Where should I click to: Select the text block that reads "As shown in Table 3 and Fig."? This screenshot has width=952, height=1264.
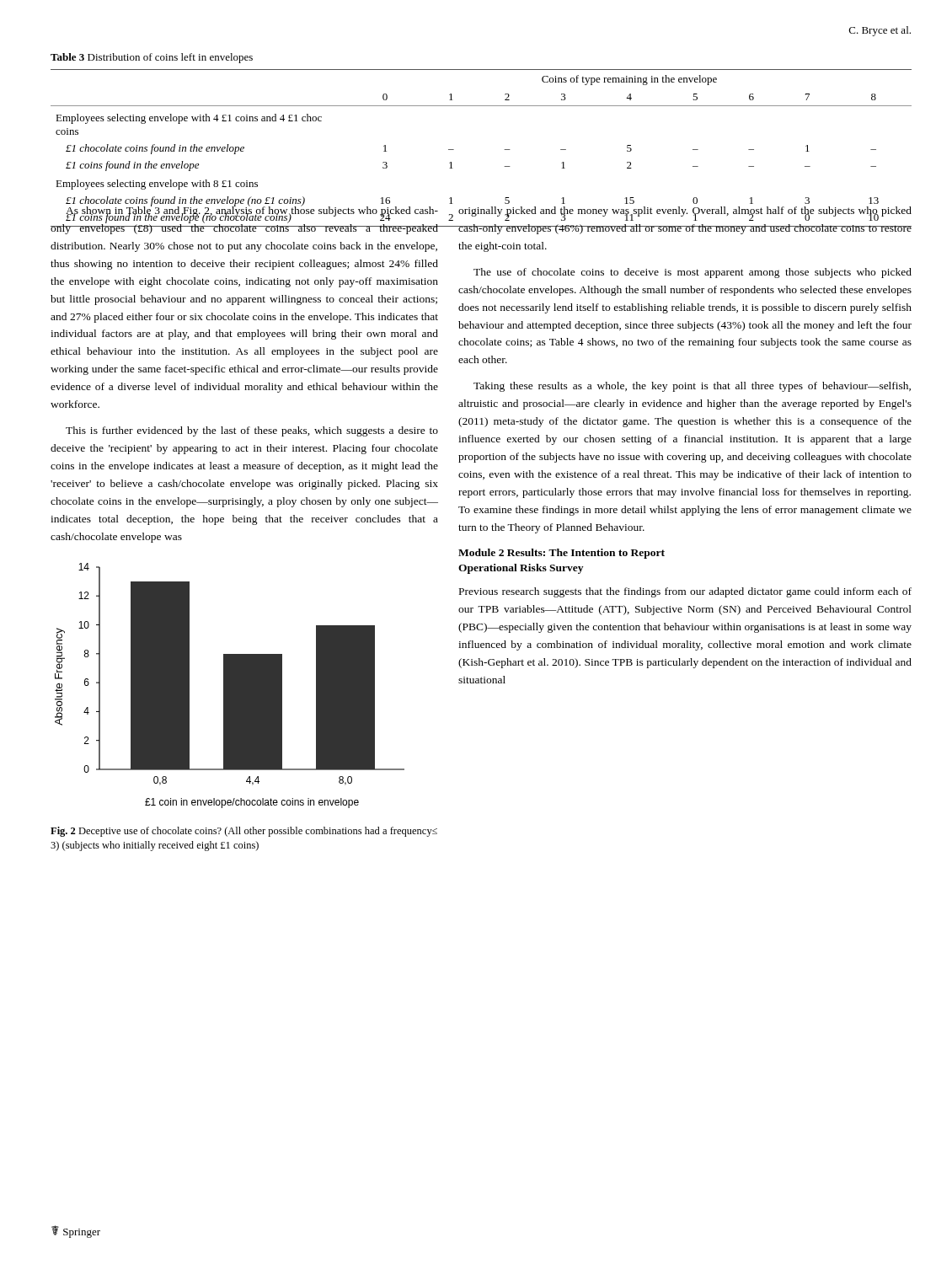tap(244, 374)
